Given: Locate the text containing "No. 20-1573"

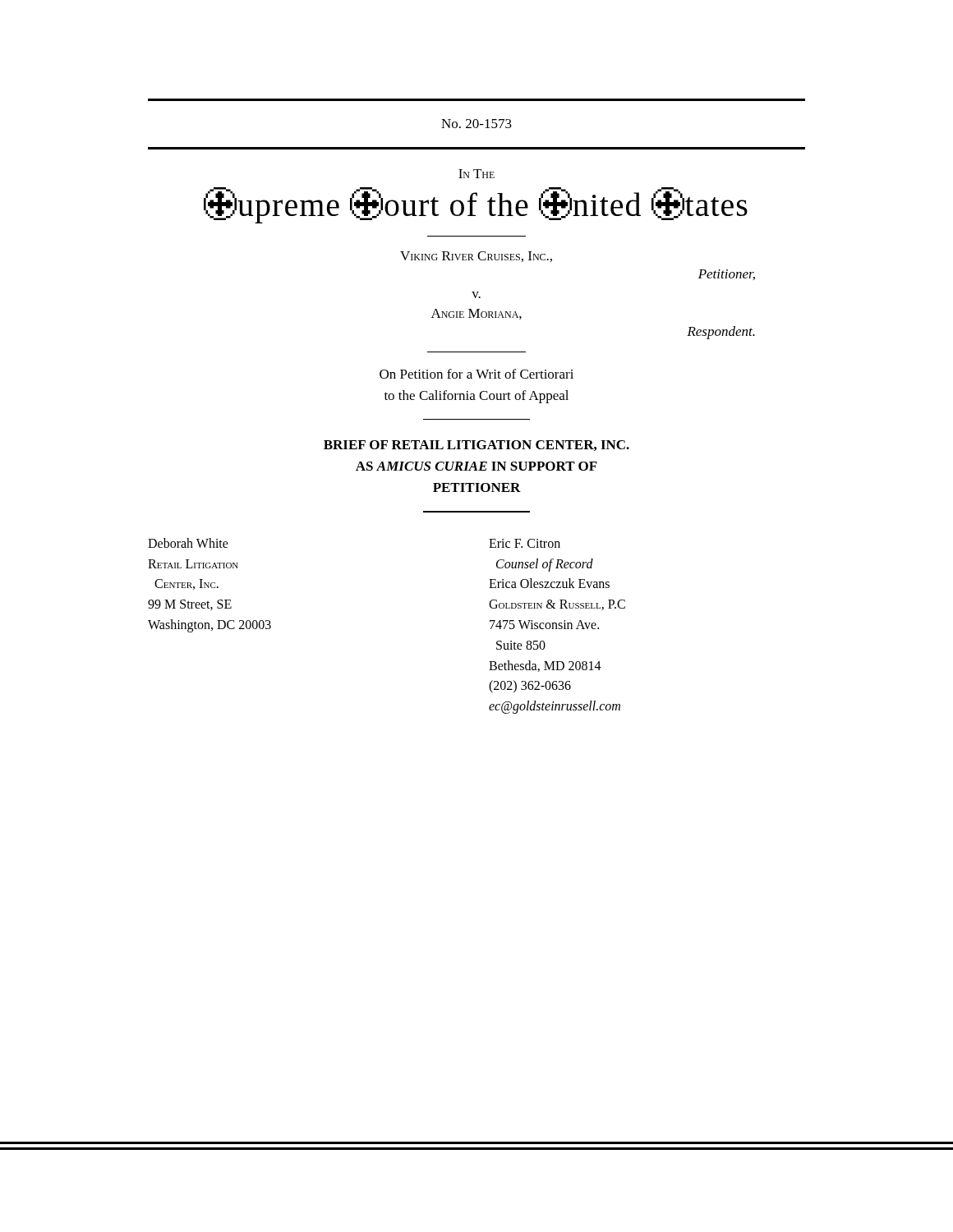Looking at the screenshot, I should pos(476,124).
